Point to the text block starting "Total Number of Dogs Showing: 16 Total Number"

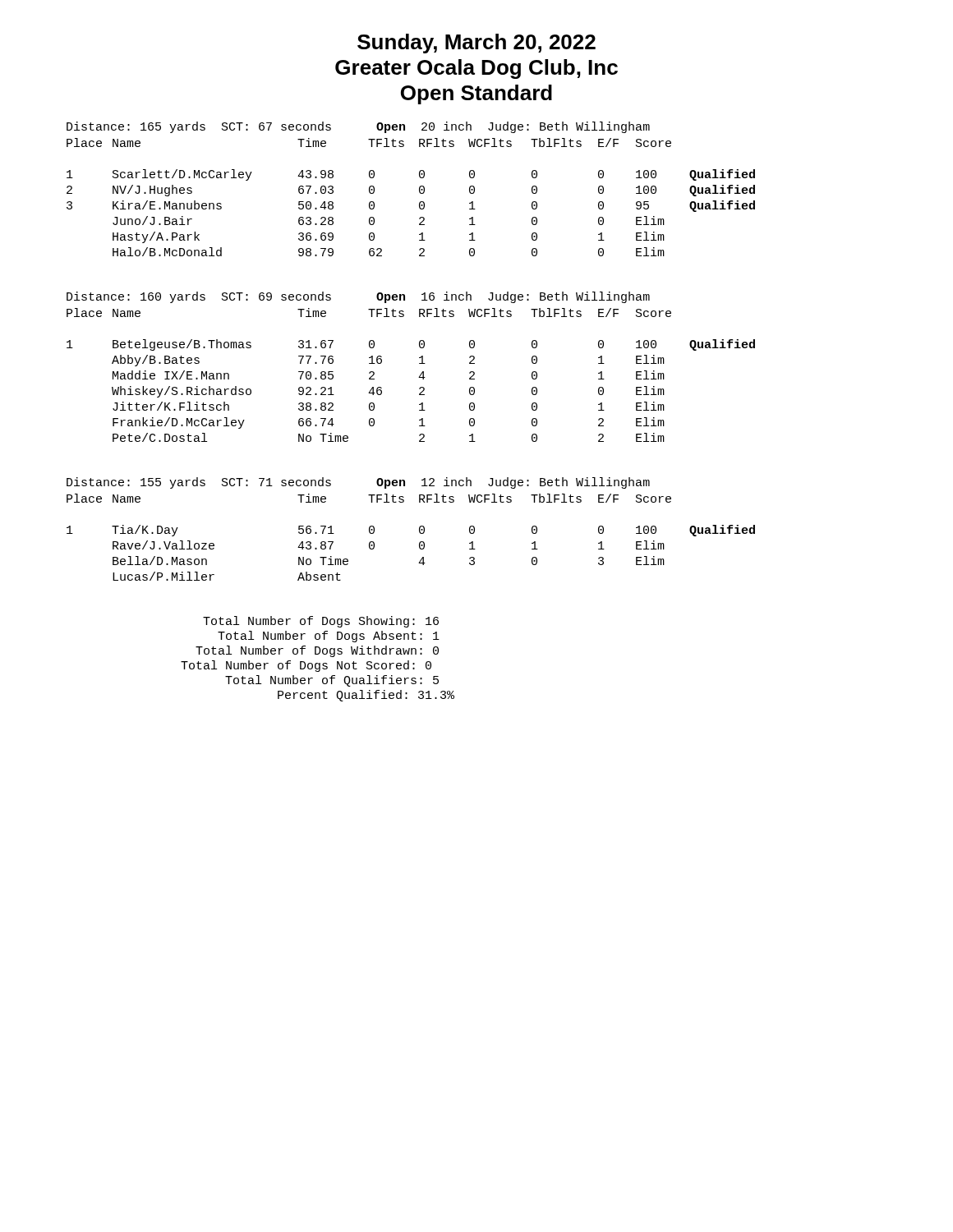tap(321, 622)
